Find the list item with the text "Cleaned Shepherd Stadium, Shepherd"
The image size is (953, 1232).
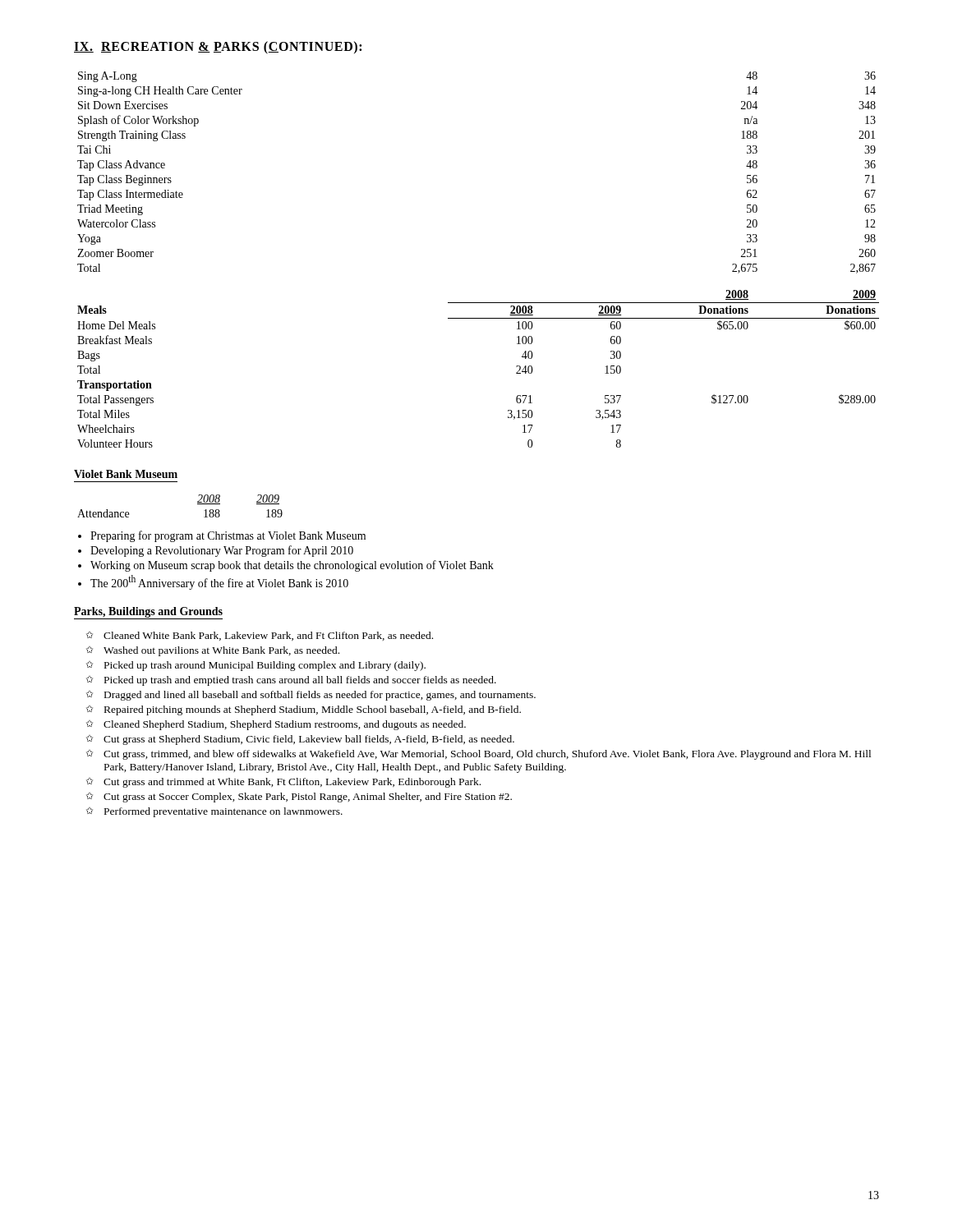[285, 724]
